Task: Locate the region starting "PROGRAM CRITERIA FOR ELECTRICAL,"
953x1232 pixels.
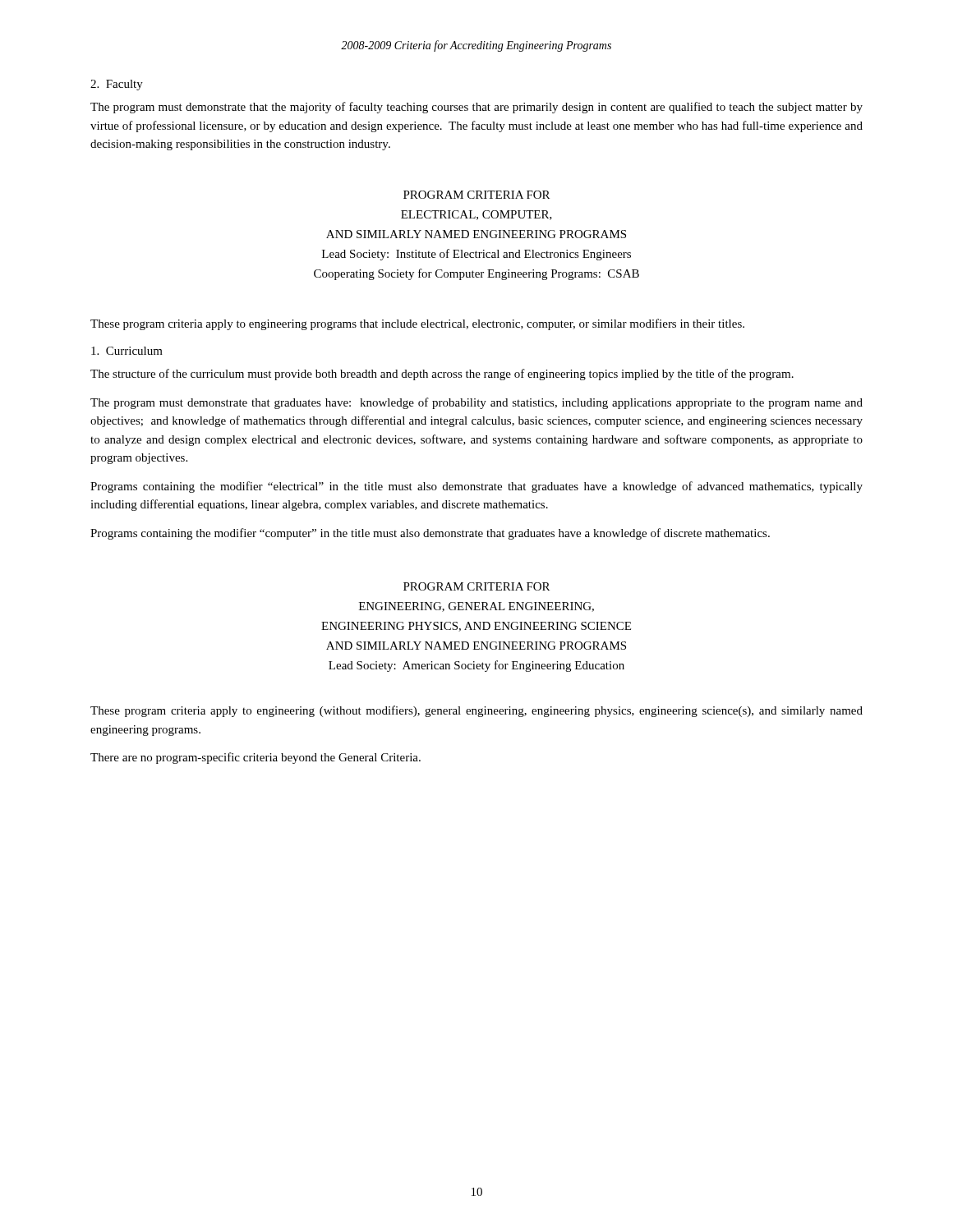Action: 476,234
